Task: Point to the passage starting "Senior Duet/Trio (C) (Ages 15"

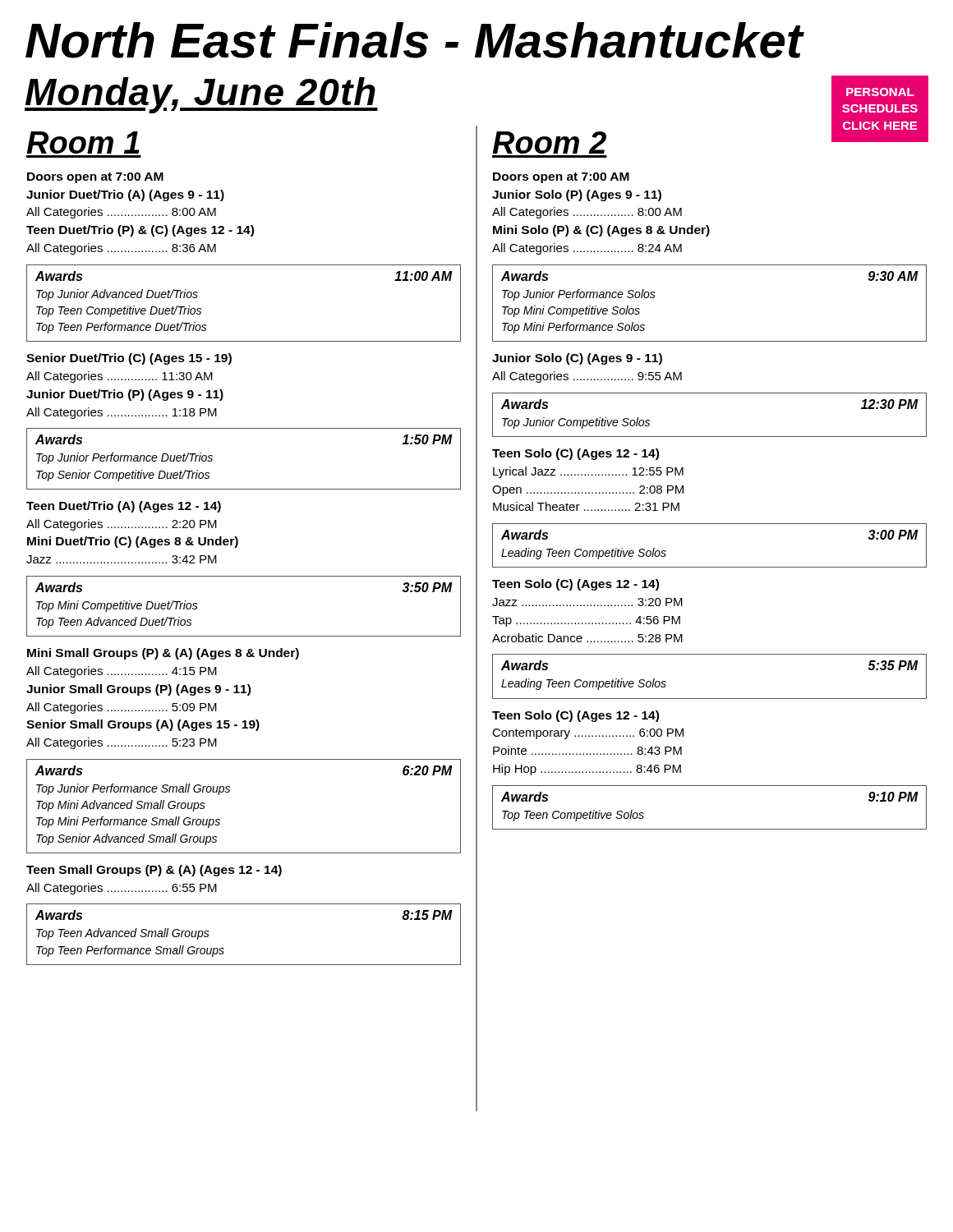Action: [129, 359]
